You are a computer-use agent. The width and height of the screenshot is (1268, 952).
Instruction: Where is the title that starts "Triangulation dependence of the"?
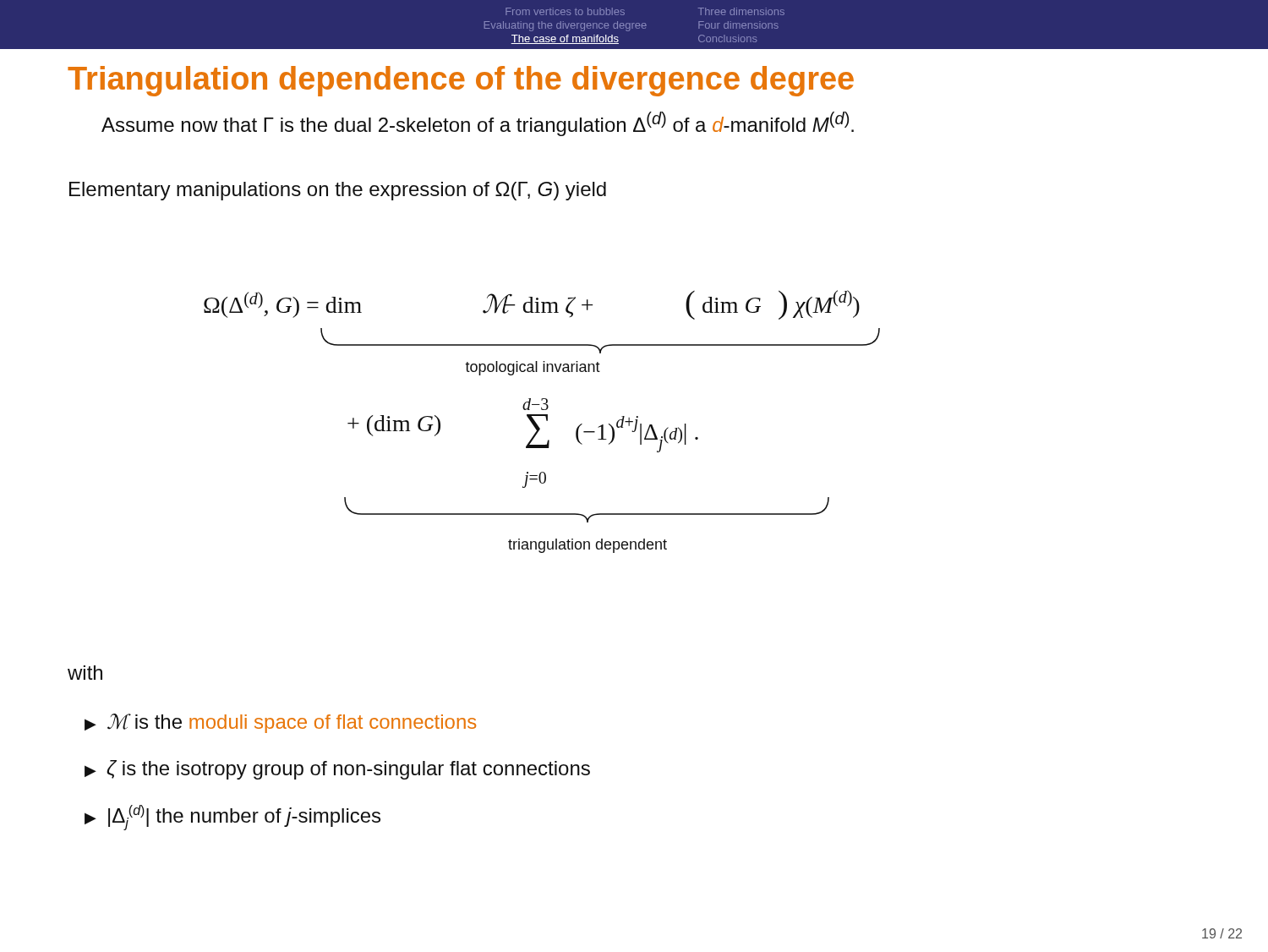pos(461,79)
